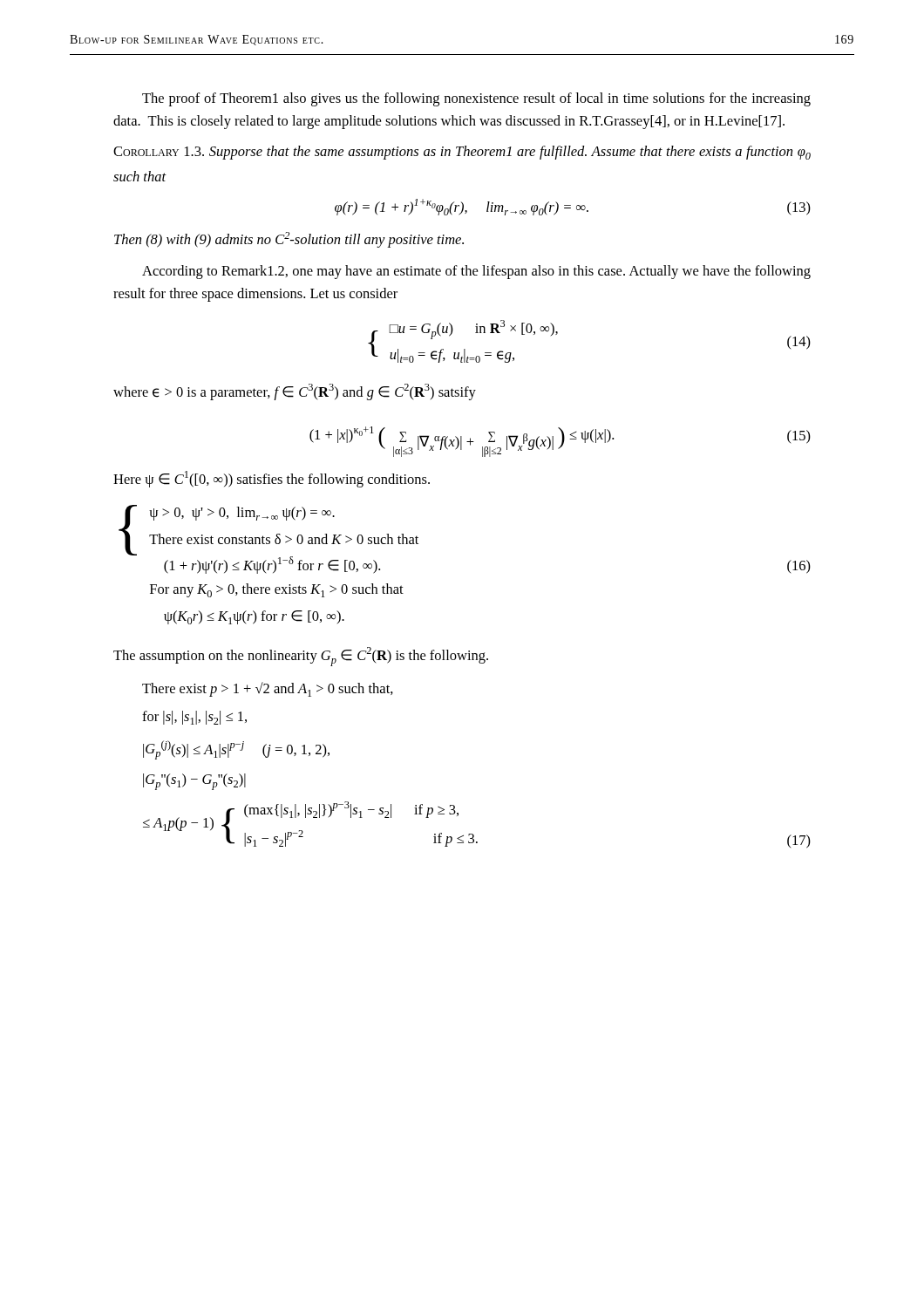This screenshot has width=924, height=1308.
Task: Select the text block with the text "The proof of"
Action: click(x=462, y=109)
